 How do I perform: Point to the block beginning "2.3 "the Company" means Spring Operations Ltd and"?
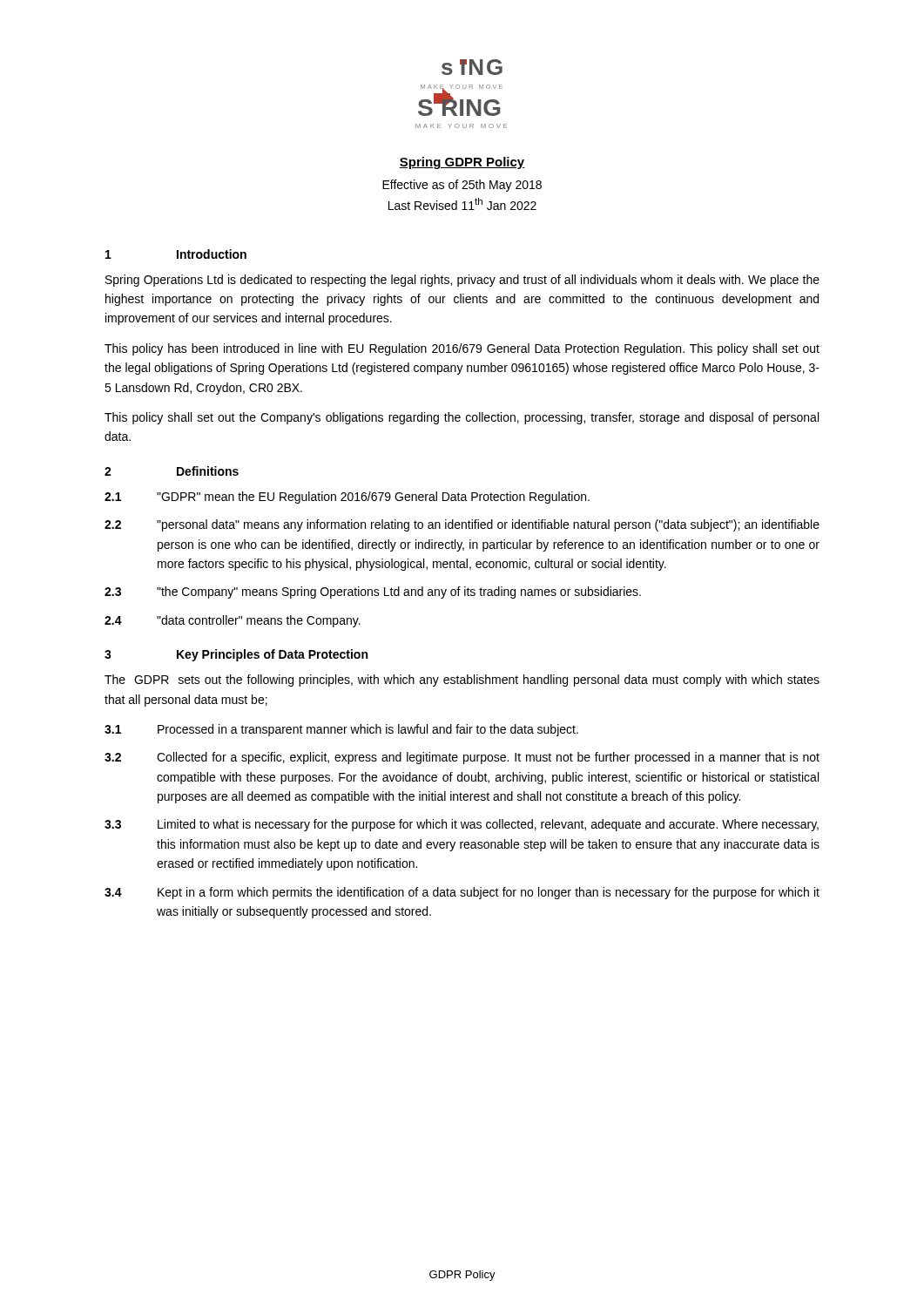click(462, 592)
